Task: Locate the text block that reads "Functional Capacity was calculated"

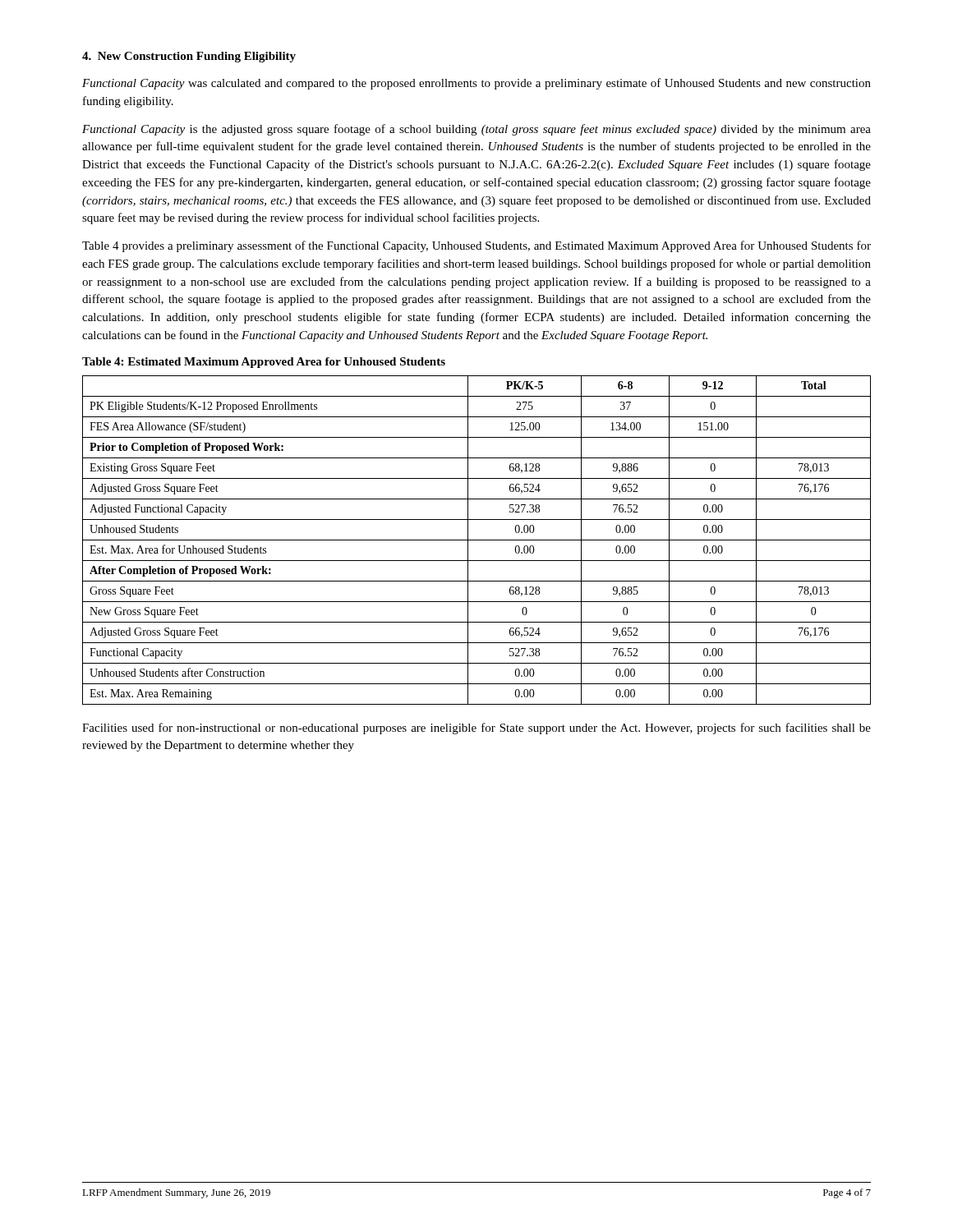Action: click(x=476, y=93)
